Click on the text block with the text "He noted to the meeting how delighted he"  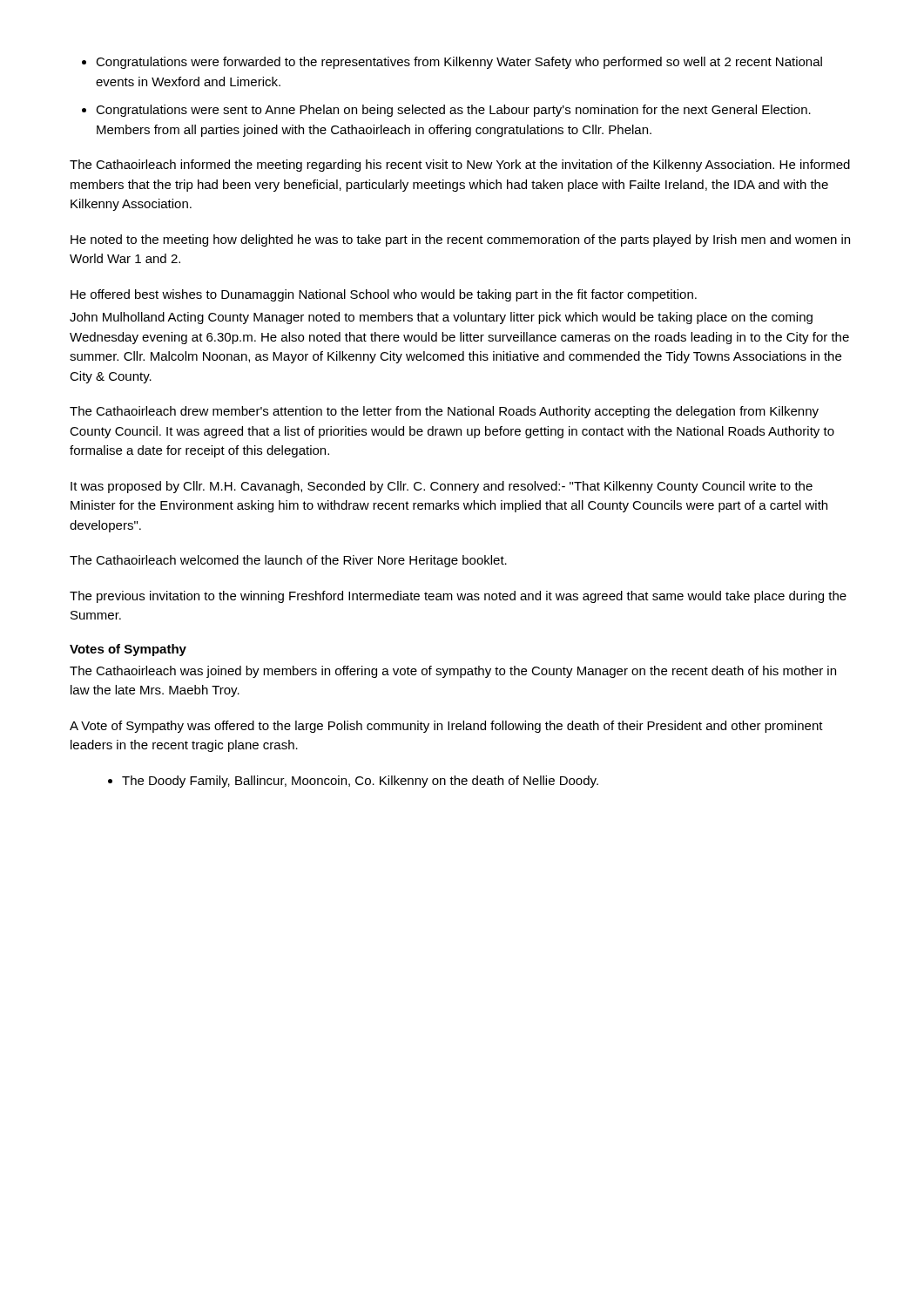click(460, 249)
